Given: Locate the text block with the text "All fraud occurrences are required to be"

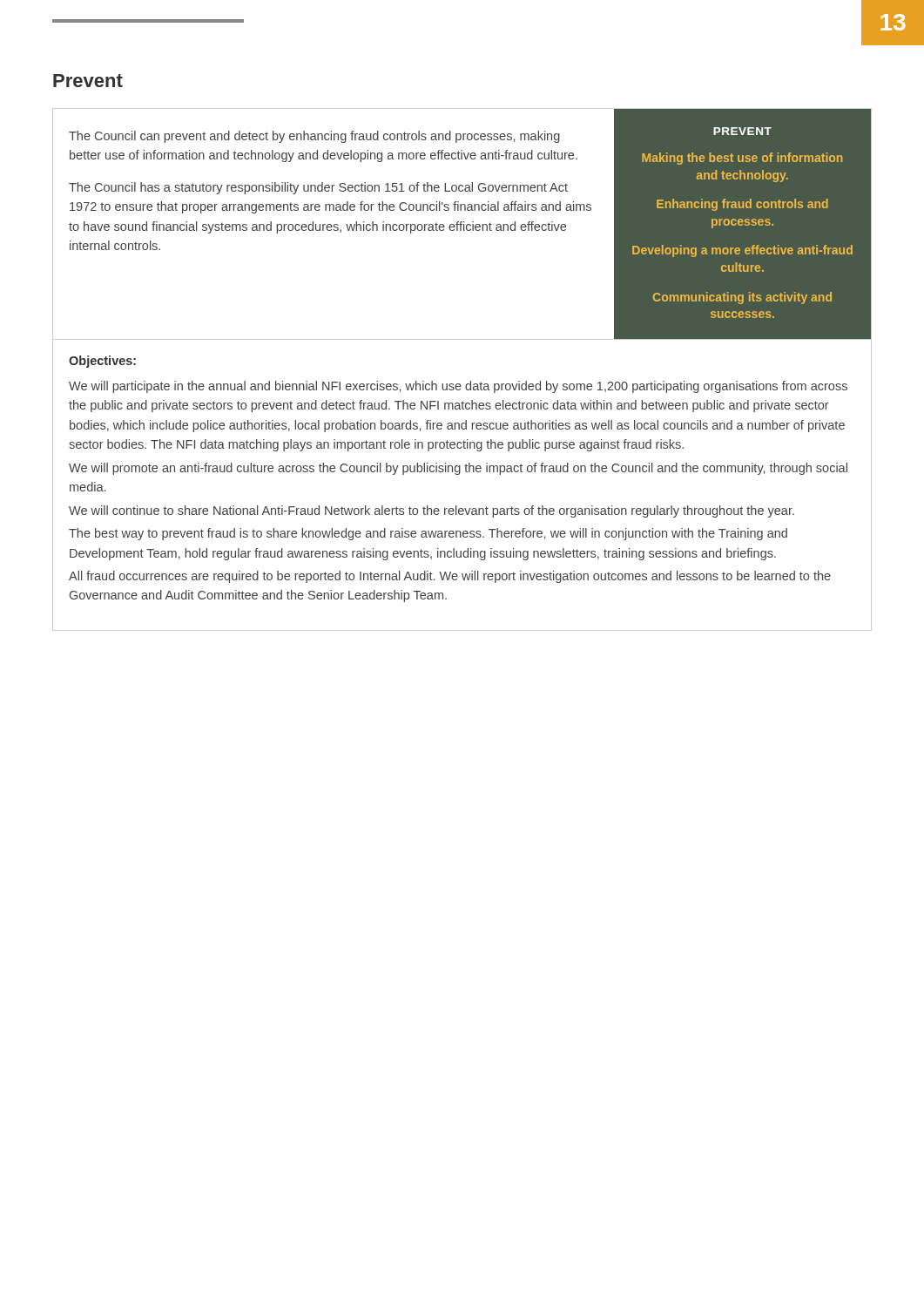Looking at the screenshot, I should 462,586.
